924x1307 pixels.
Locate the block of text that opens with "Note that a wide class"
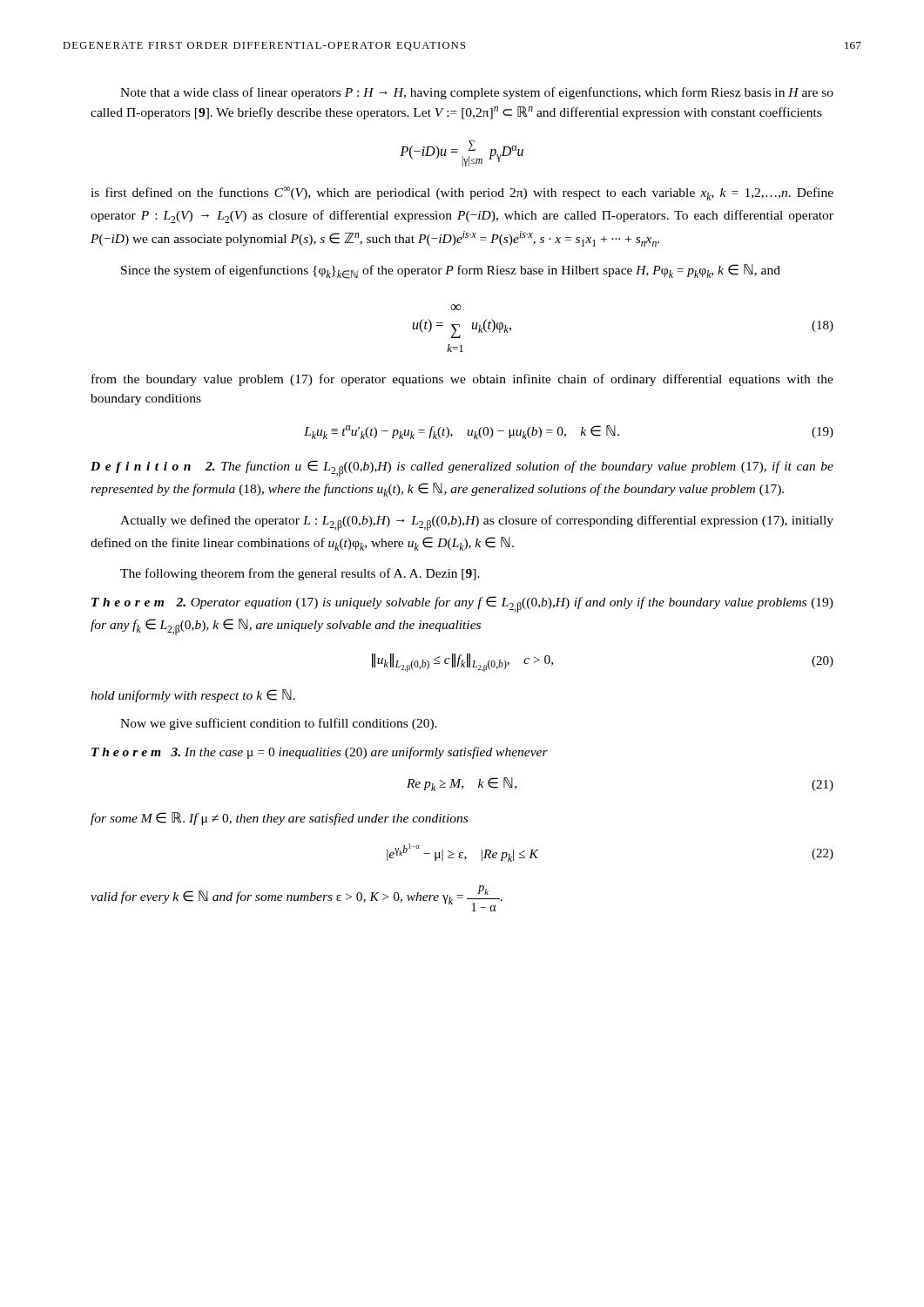pyautogui.click(x=462, y=103)
